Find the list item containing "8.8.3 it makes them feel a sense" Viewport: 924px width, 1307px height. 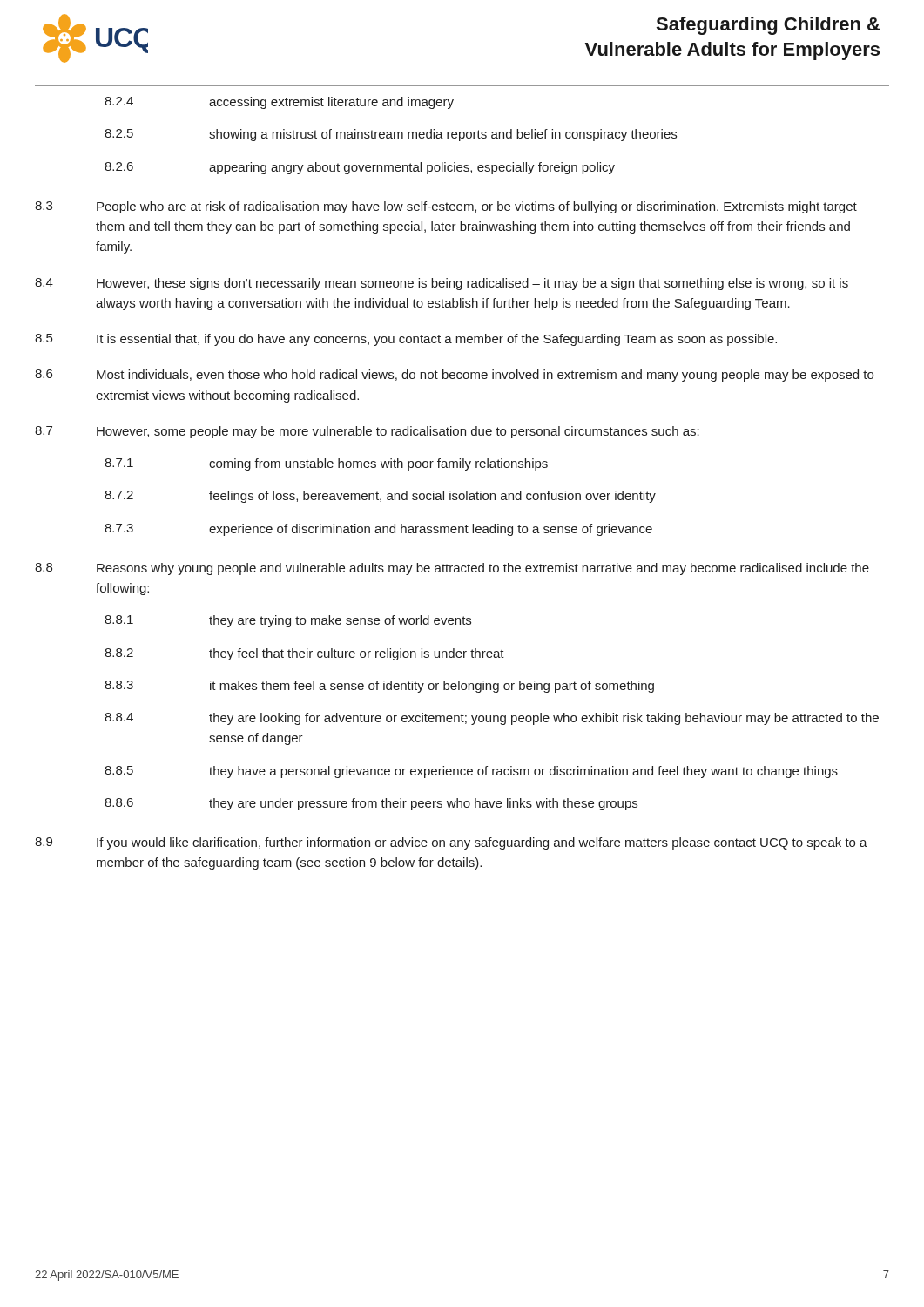click(497, 685)
